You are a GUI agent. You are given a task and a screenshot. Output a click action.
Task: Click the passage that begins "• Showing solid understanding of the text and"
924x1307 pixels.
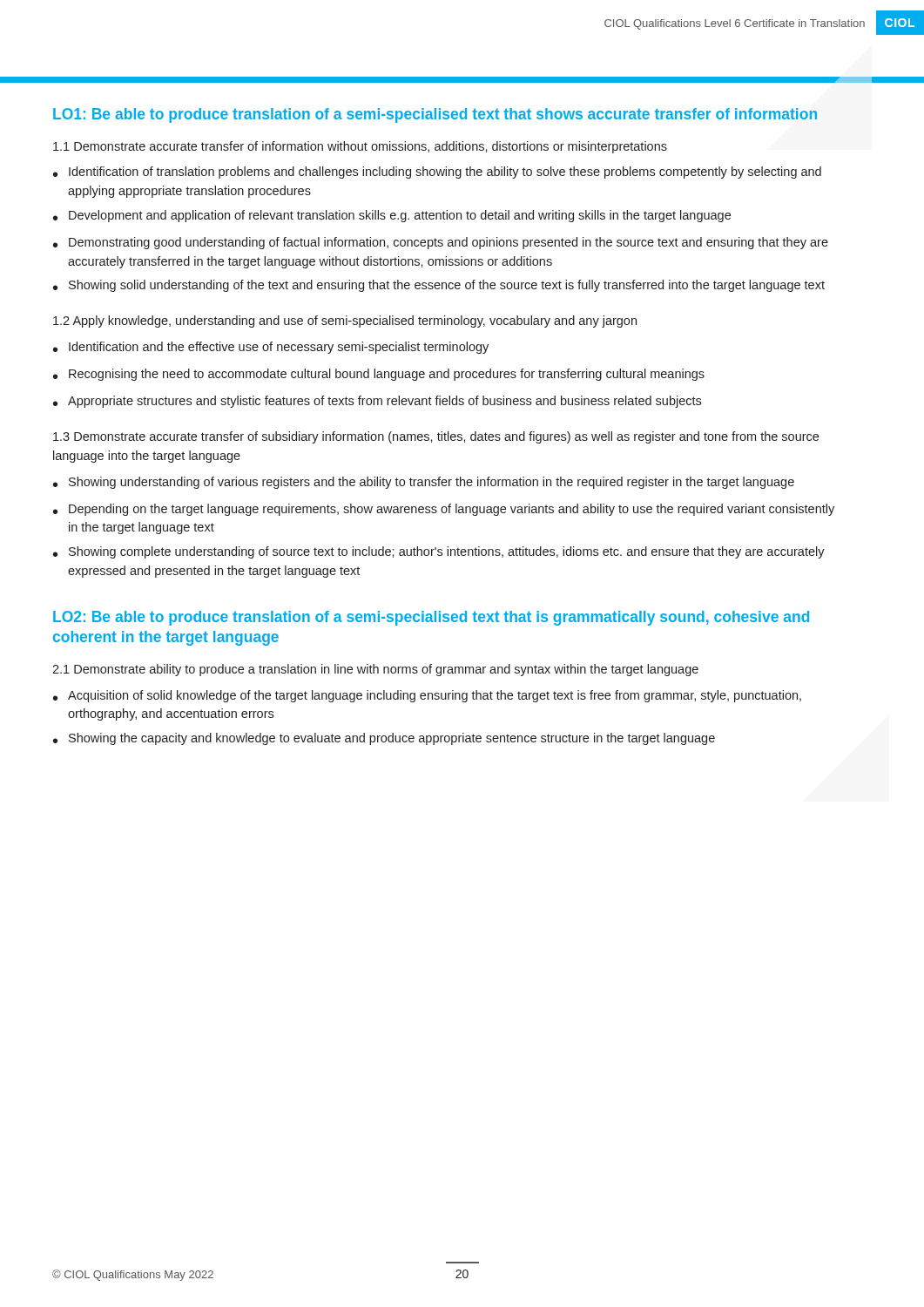coord(438,287)
